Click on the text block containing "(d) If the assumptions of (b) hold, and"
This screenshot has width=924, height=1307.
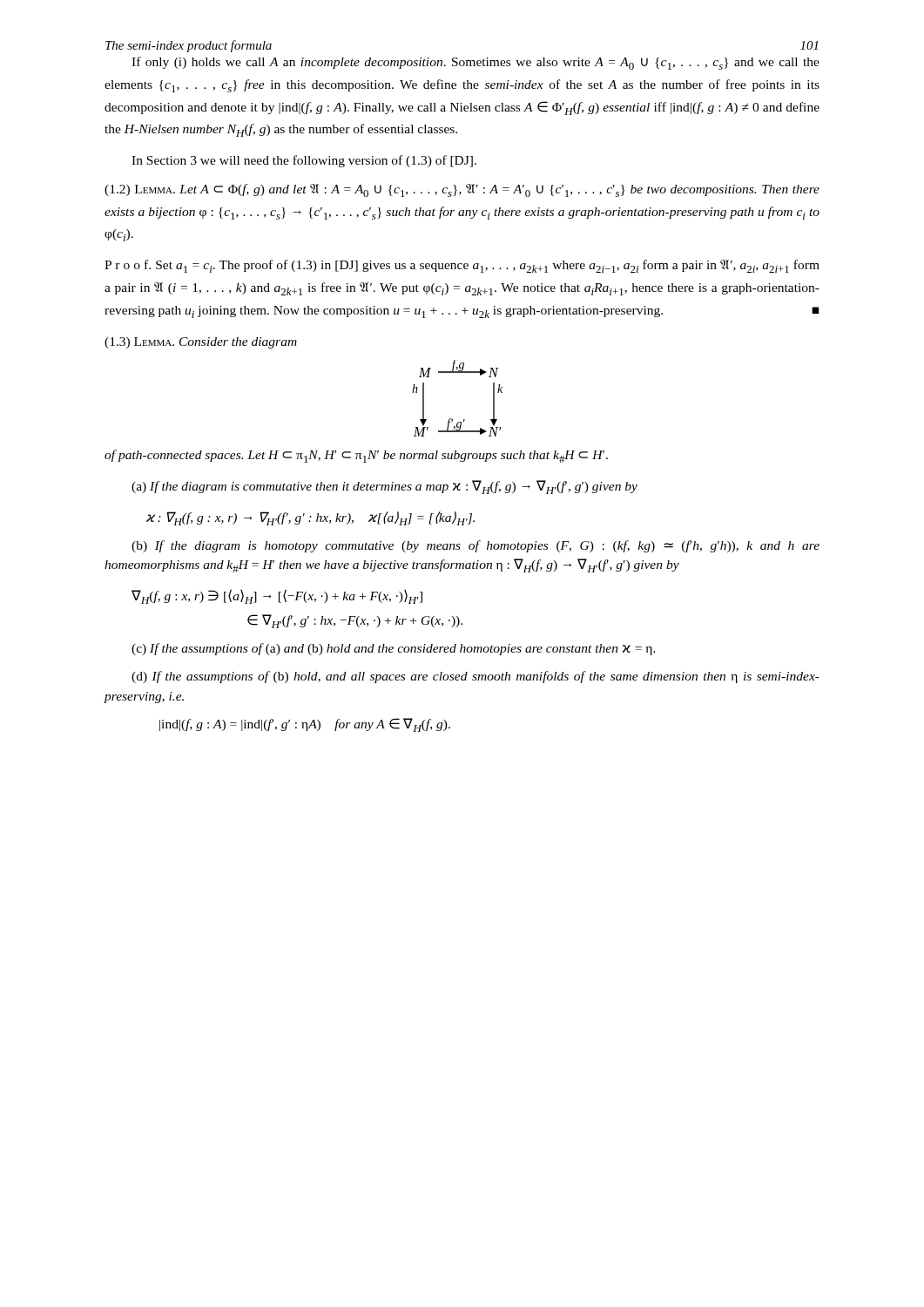462,686
